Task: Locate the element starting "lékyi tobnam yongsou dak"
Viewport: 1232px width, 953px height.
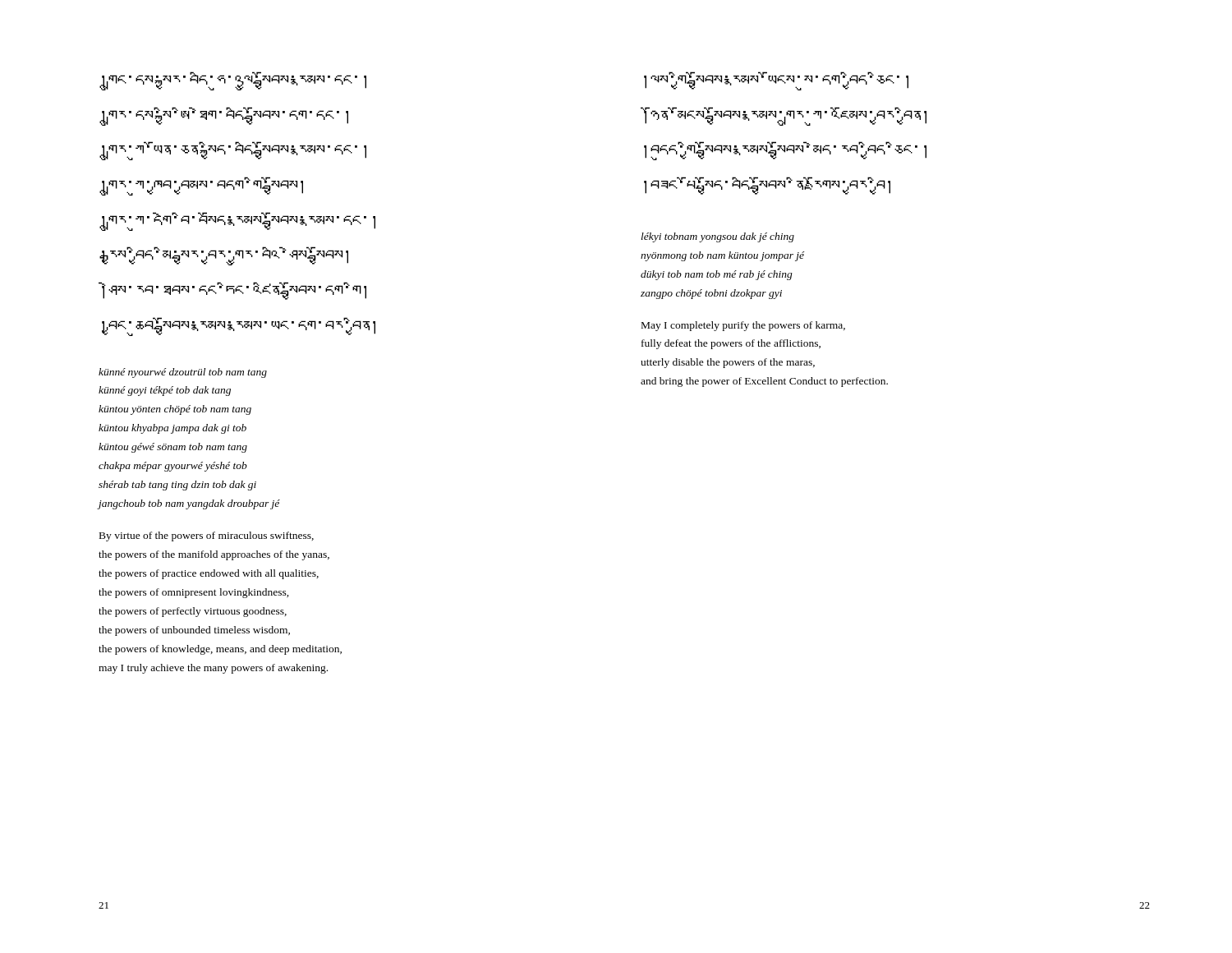Action: pyautogui.click(x=722, y=264)
